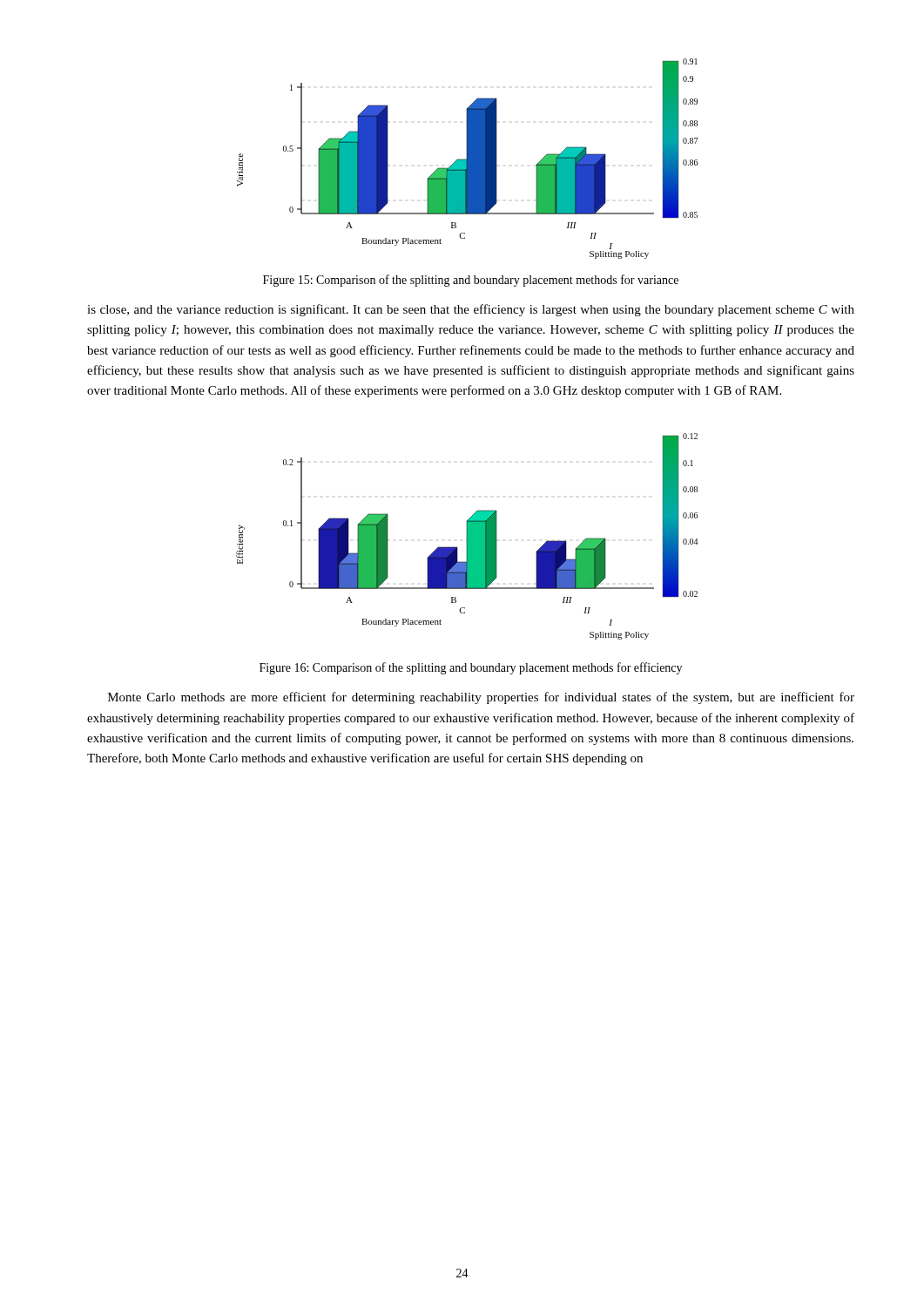Click on the element starting "is close, and the variance reduction is significant."
The width and height of the screenshot is (924, 1307).
(471, 350)
